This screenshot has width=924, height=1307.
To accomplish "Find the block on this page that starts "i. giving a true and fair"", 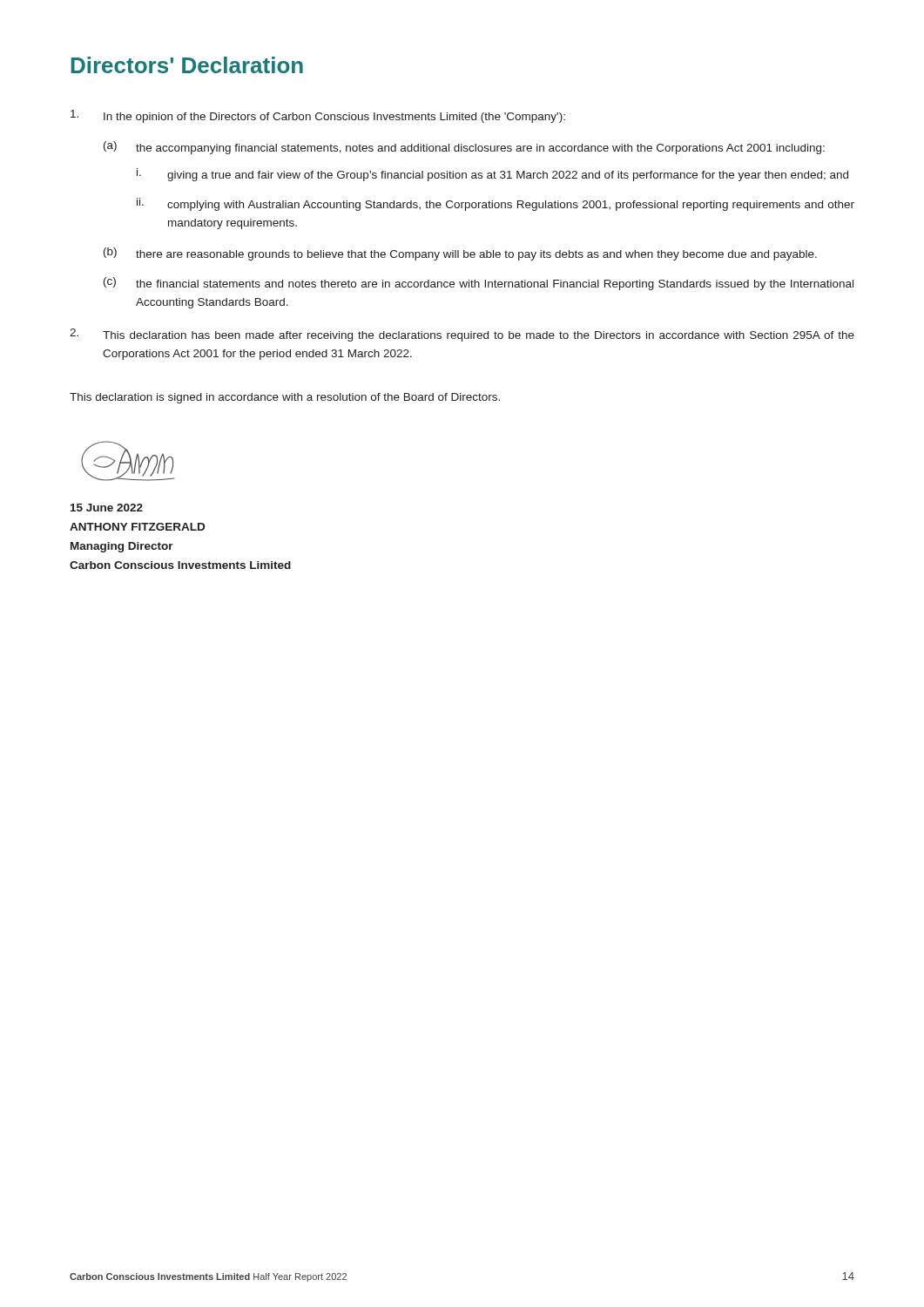I will pyautogui.click(x=495, y=175).
